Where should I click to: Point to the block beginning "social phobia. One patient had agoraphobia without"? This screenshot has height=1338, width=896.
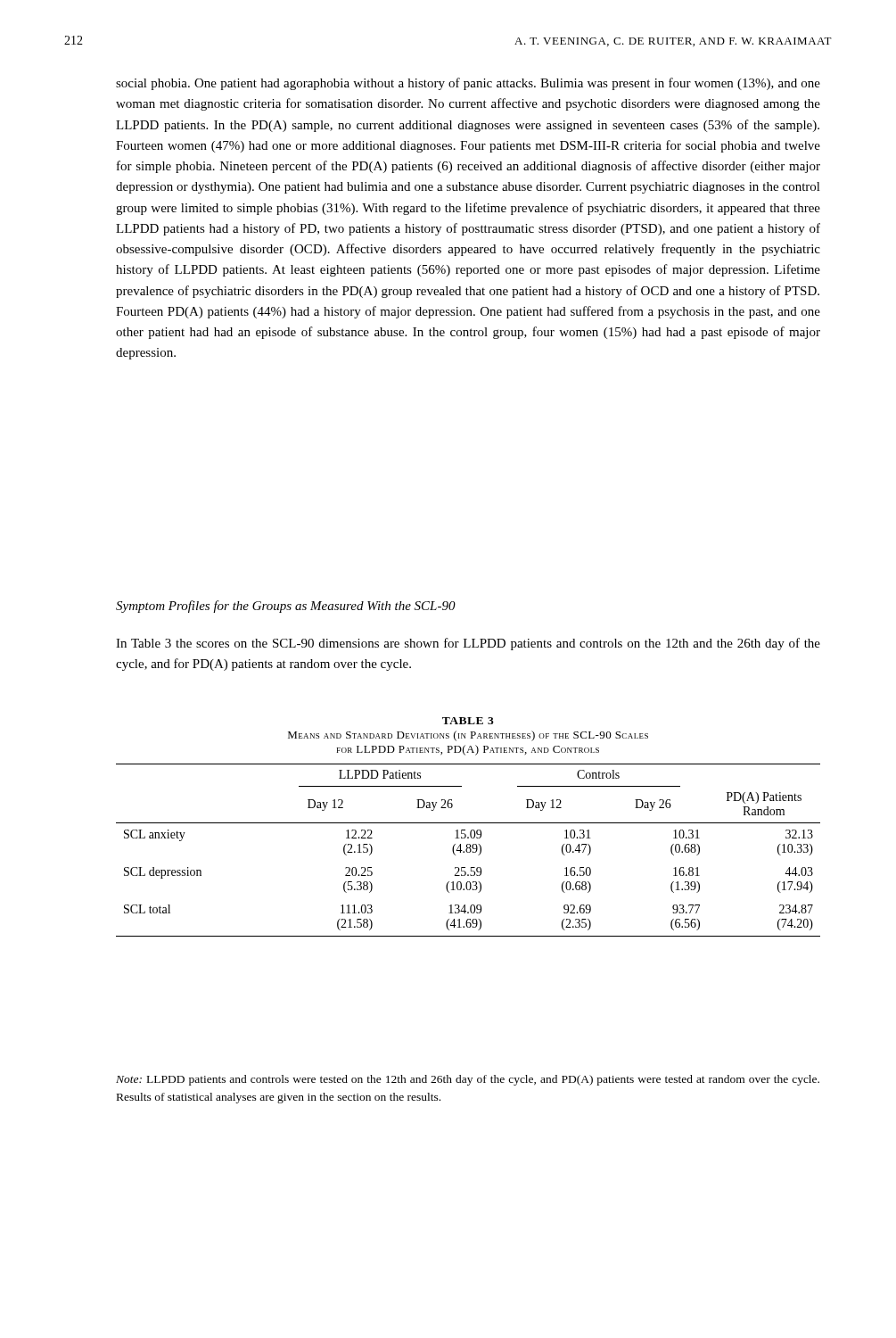coord(468,218)
